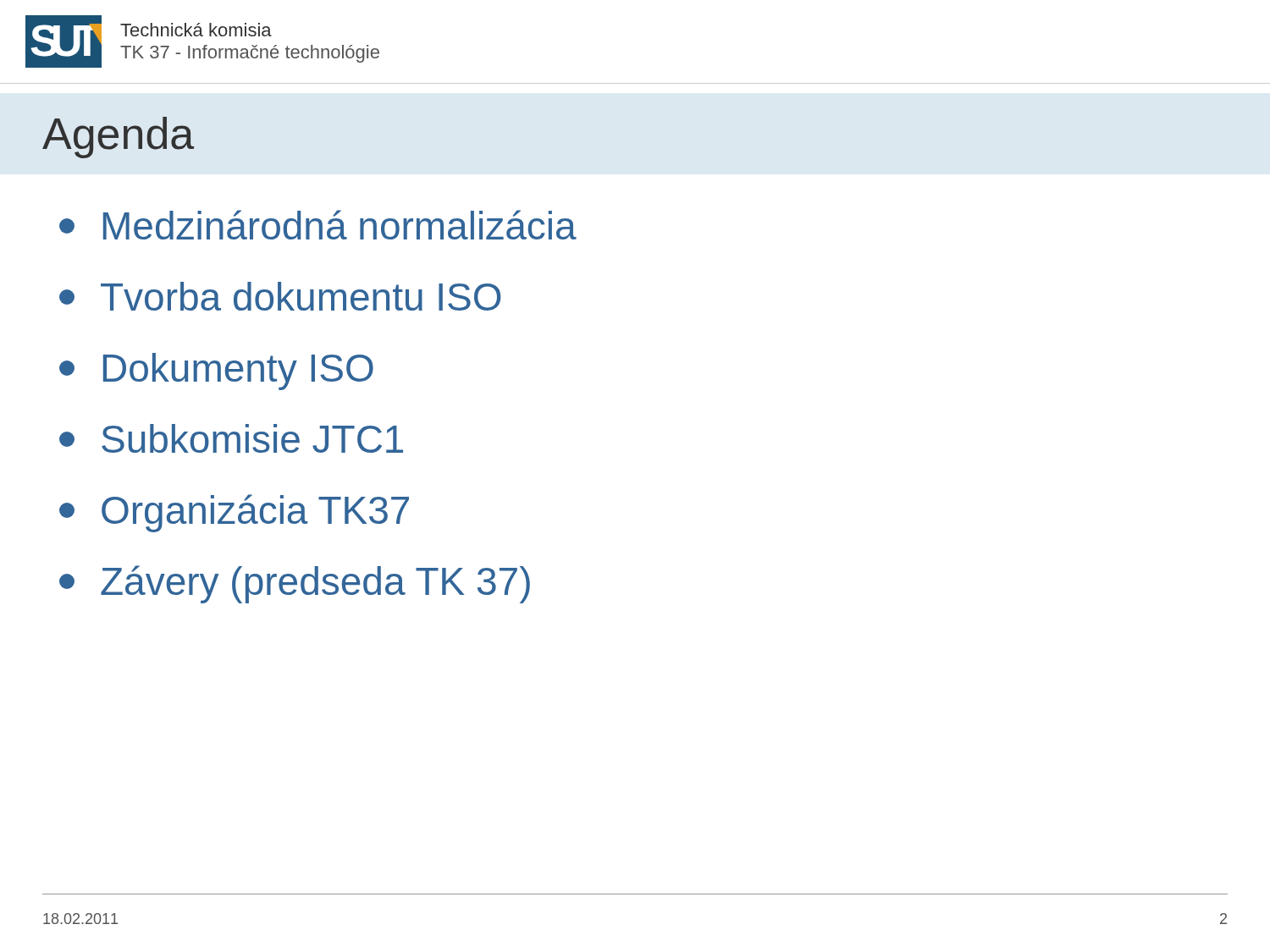Find the title
The width and height of the screenshot is (1270, 952).
118,134
